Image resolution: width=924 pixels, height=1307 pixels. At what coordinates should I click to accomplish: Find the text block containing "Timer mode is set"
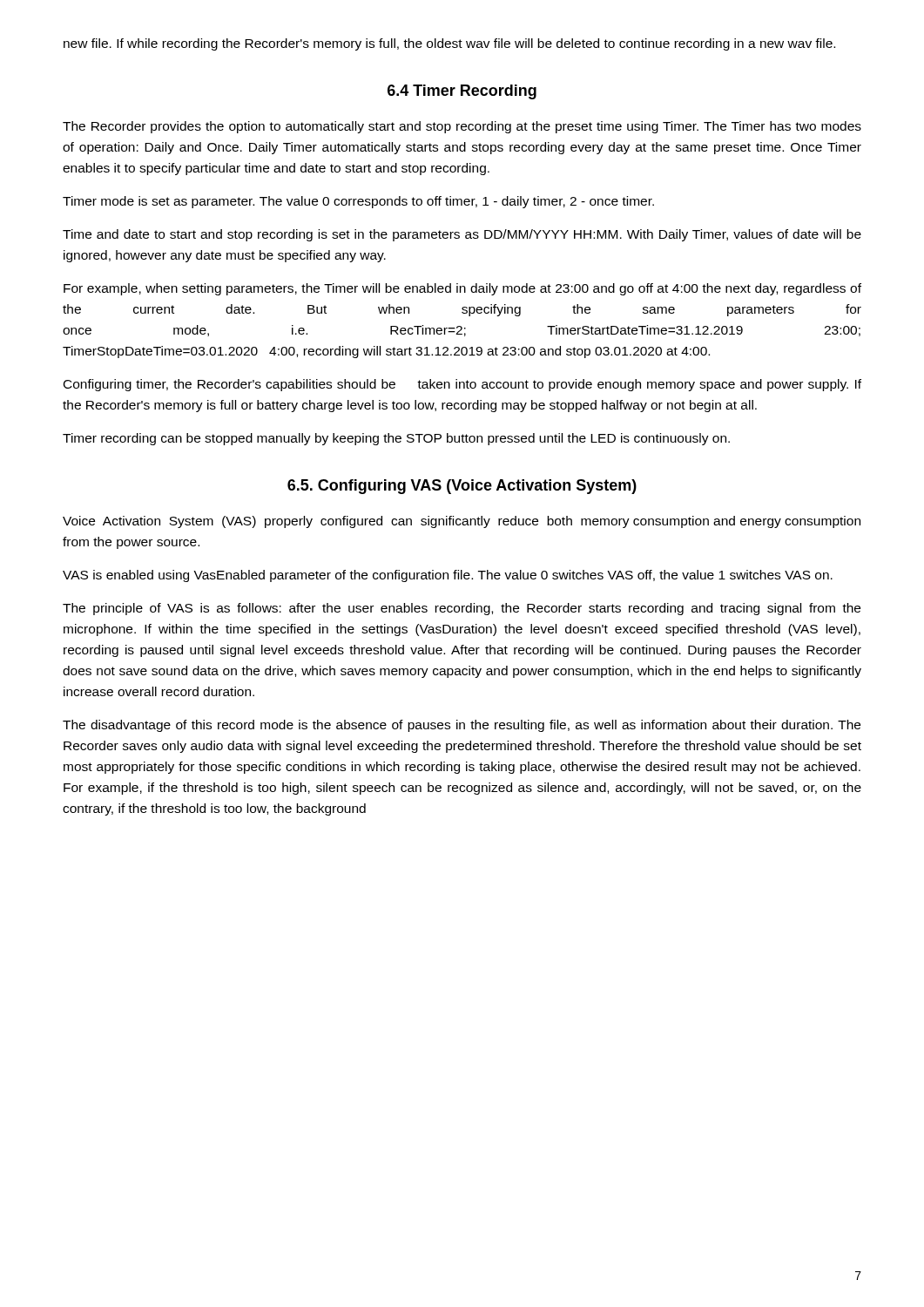point(462,201)
